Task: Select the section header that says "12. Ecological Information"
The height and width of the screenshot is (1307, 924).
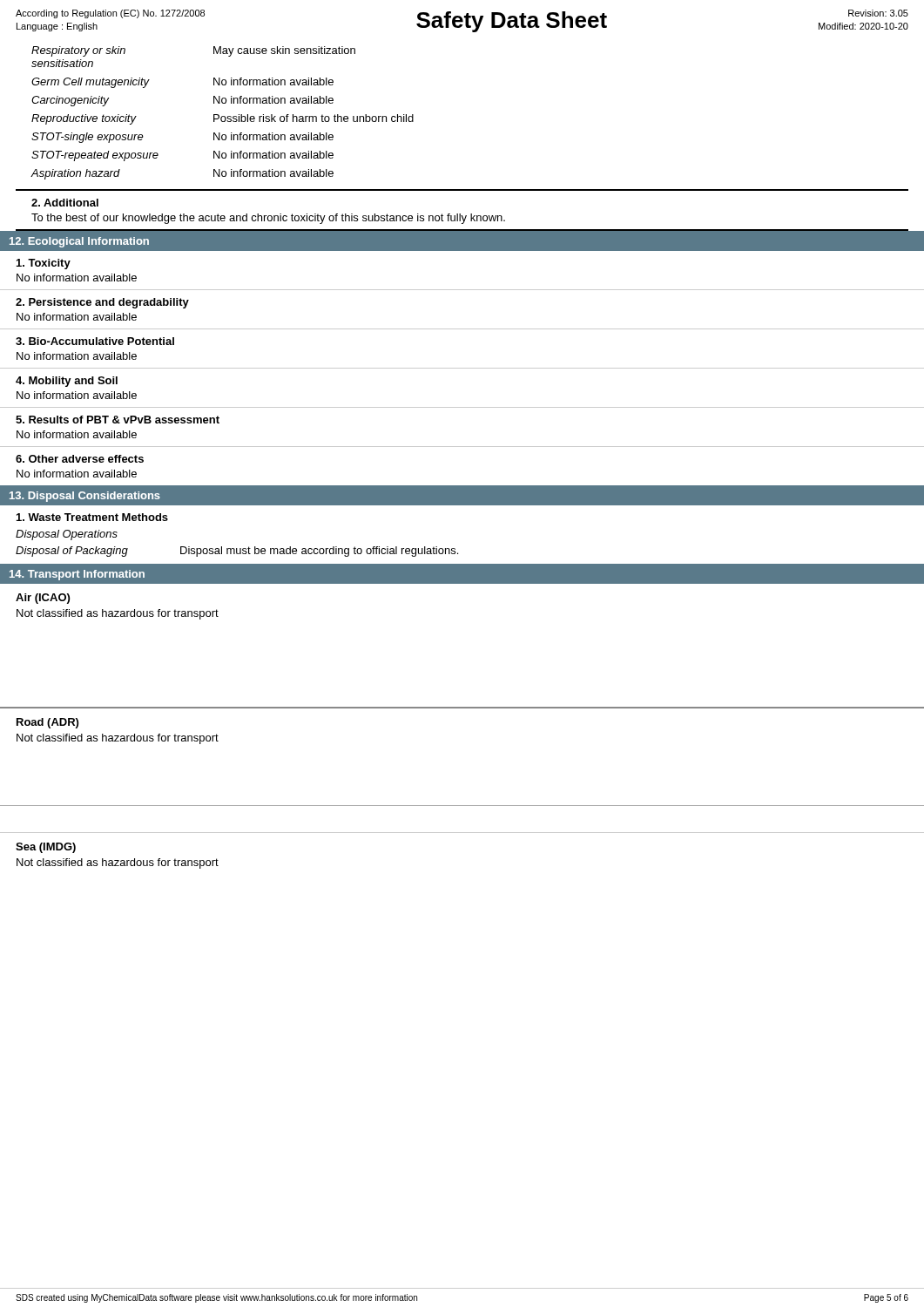Action: pyautogui.click(x=79, y=241)
